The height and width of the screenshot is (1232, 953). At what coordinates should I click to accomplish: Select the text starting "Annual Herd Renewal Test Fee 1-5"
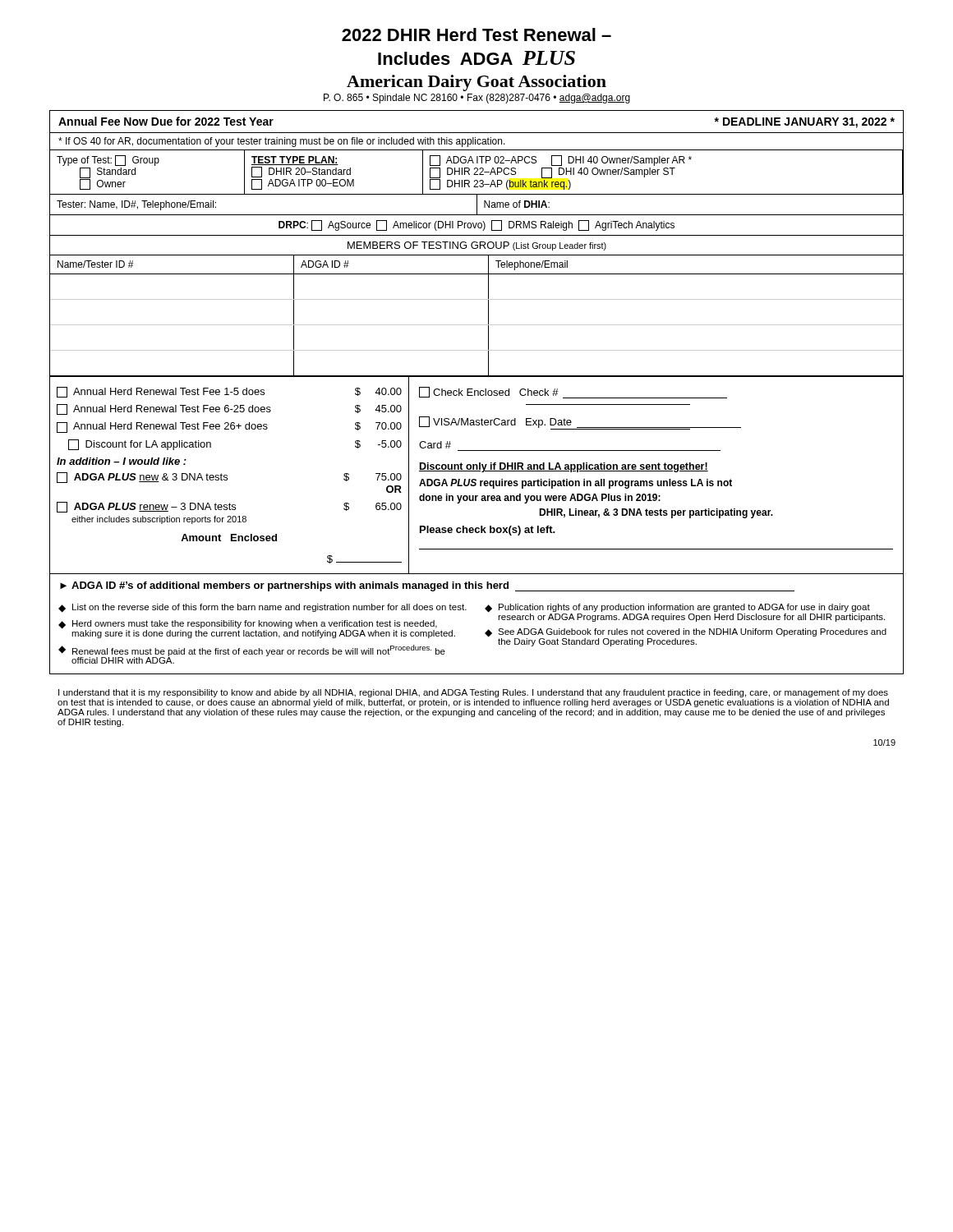[229, 475]
